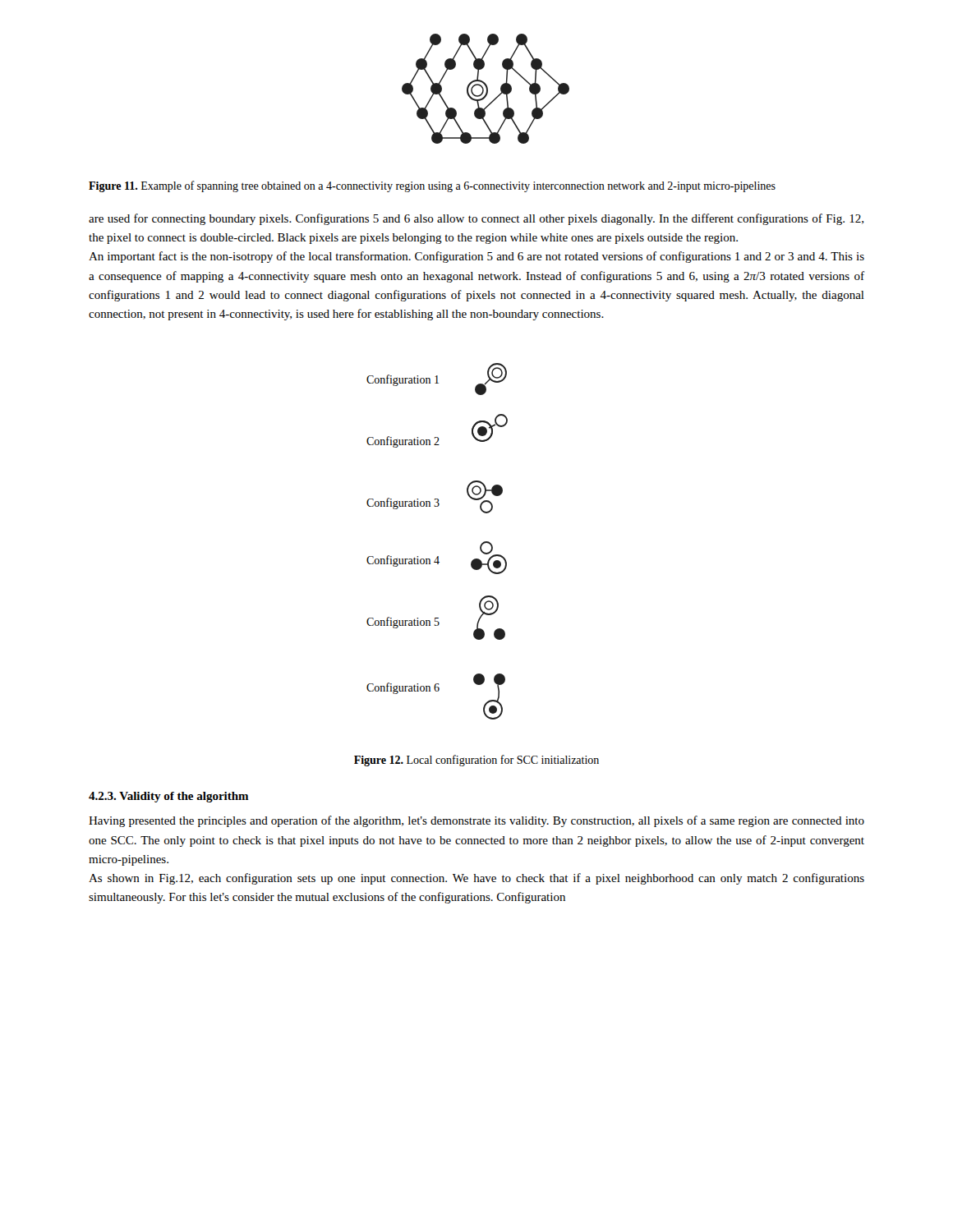Viewport: 953px width, 1232px height.
Task: Click on the element starting "4.2.3. Validity of the algorithm"
Action: [x=169, y=796]
